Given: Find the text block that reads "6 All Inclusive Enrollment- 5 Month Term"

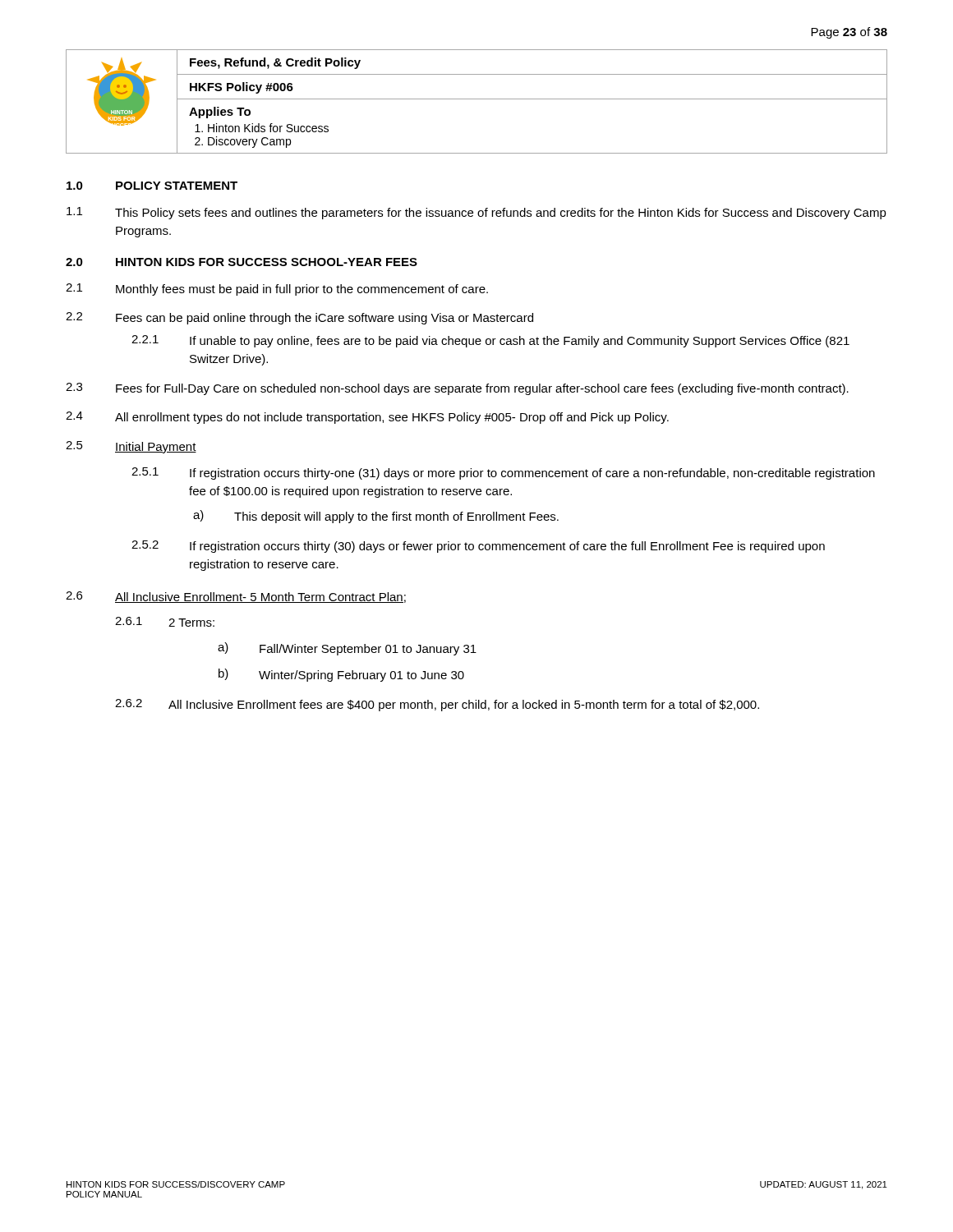Looking at the screenshot, I should [x=236, y=597].
